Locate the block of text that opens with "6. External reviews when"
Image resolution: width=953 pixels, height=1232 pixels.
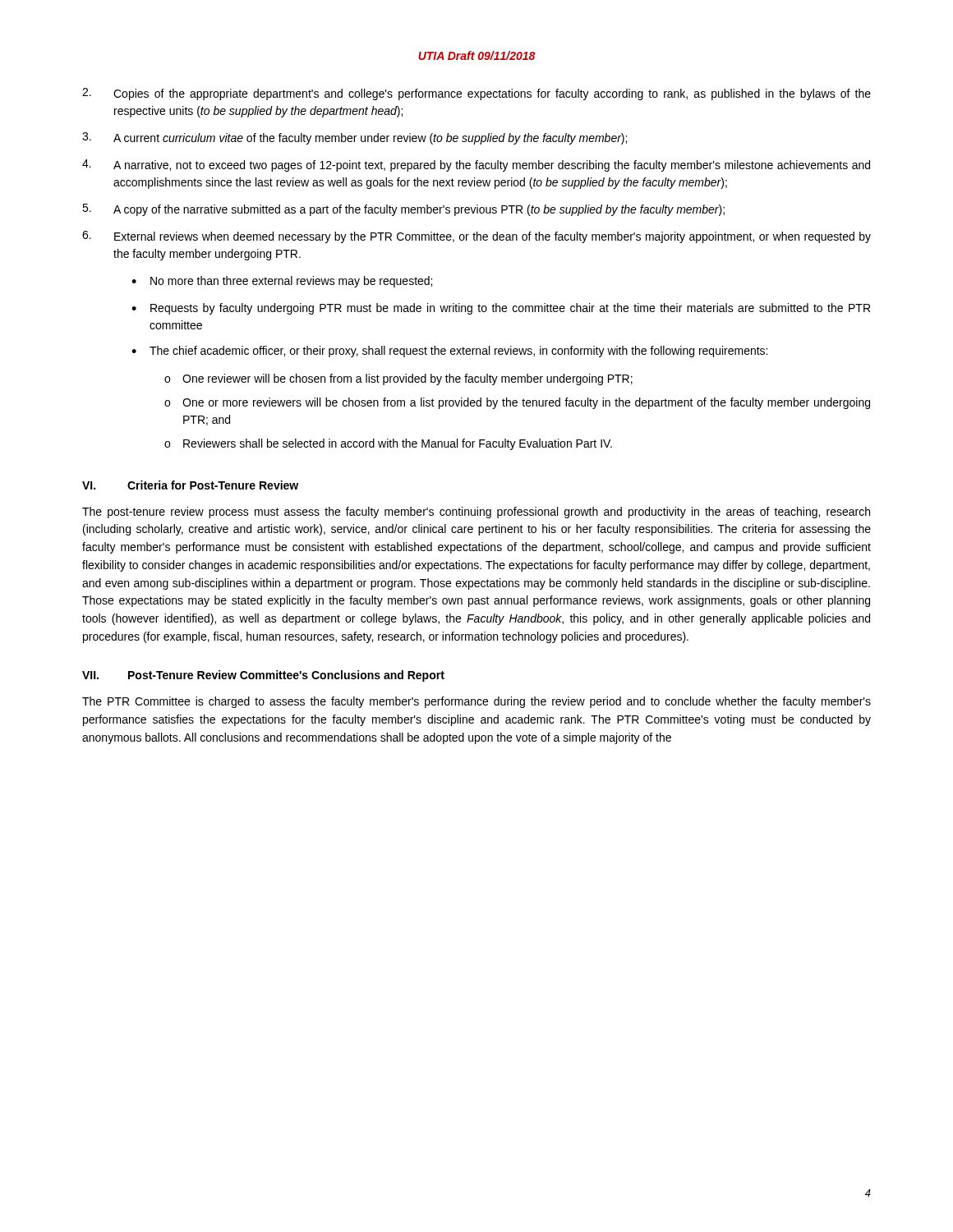pyautogui.click(x=476, y=246)
